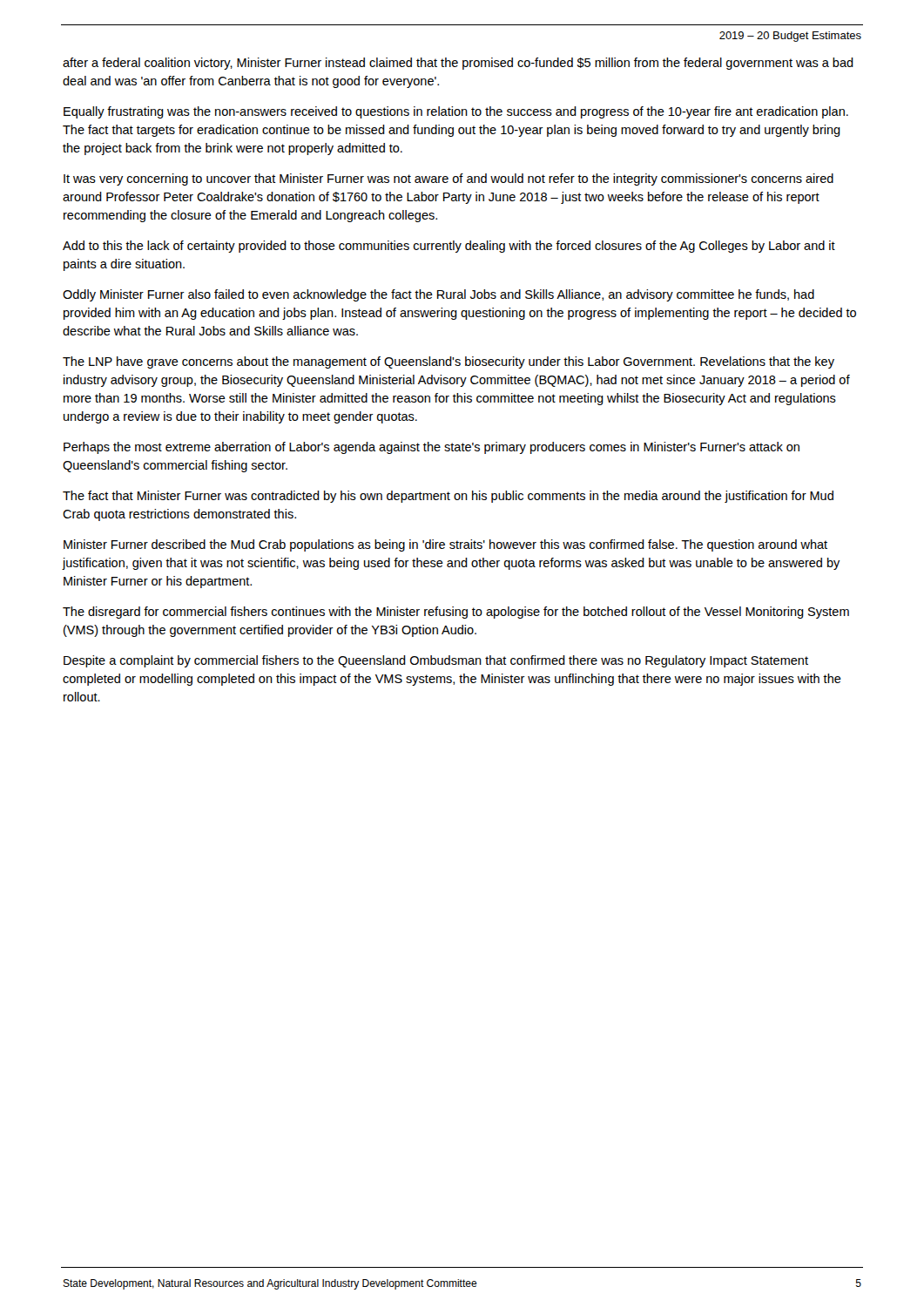Find the text block that says "Despite a complaint by commercial"

tap(462, 680)
